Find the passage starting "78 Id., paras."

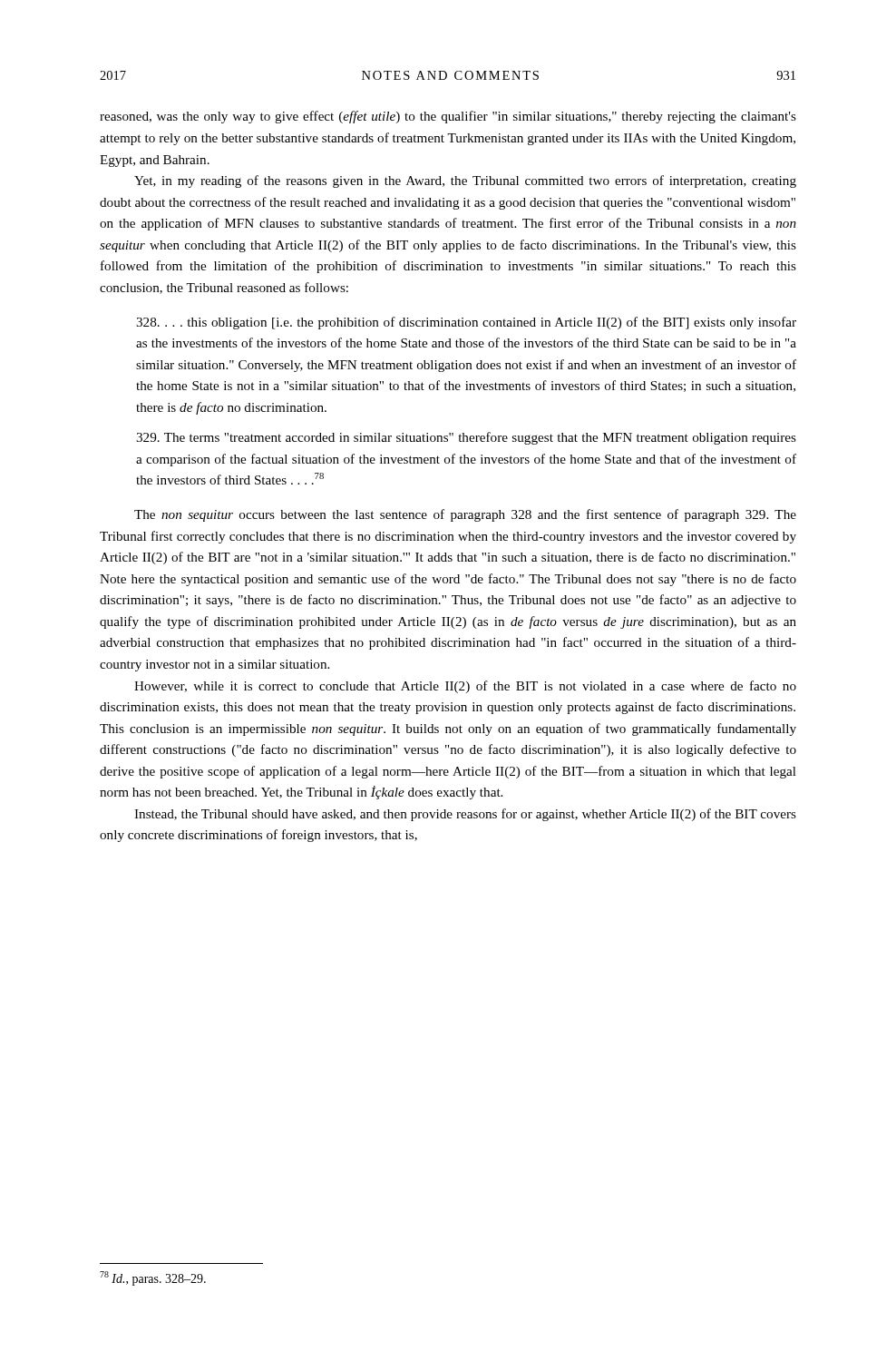point(153,1278)
